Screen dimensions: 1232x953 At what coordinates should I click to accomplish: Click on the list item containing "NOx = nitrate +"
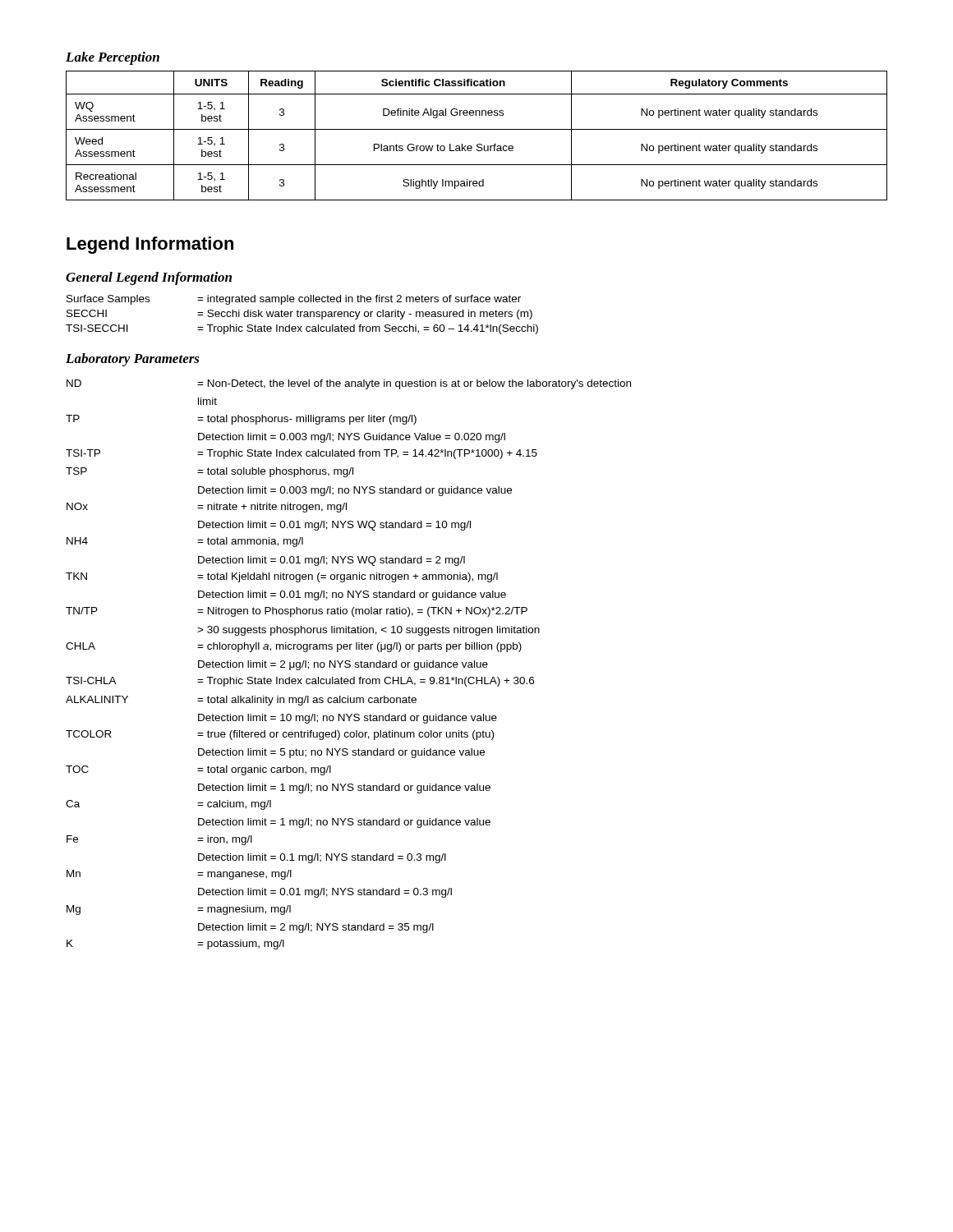click(476, 516)
